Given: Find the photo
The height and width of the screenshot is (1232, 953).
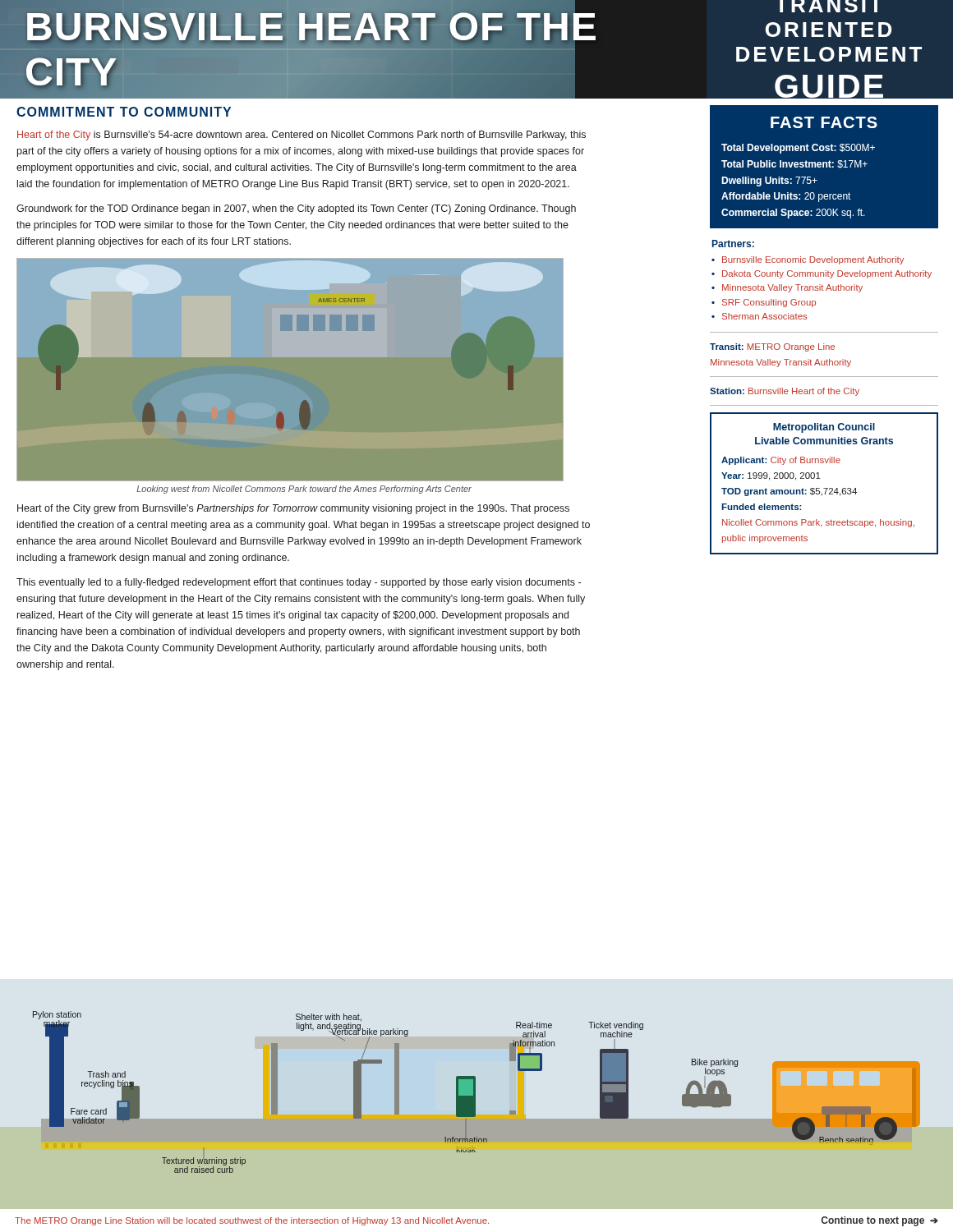Looking at the screenshot, I should tap(304, 370).
